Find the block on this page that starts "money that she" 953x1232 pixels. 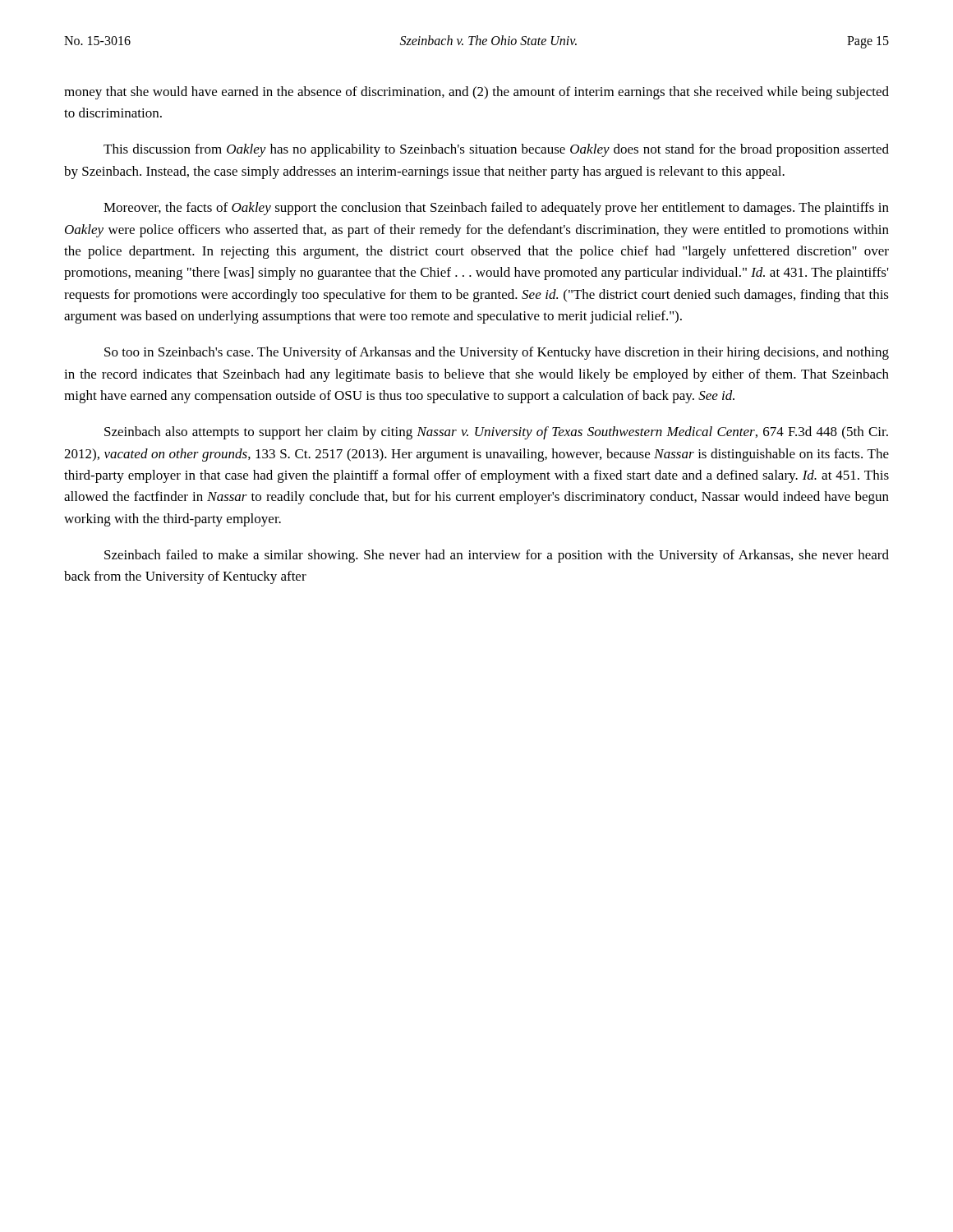pyautogui.click(x=476, y=103)
